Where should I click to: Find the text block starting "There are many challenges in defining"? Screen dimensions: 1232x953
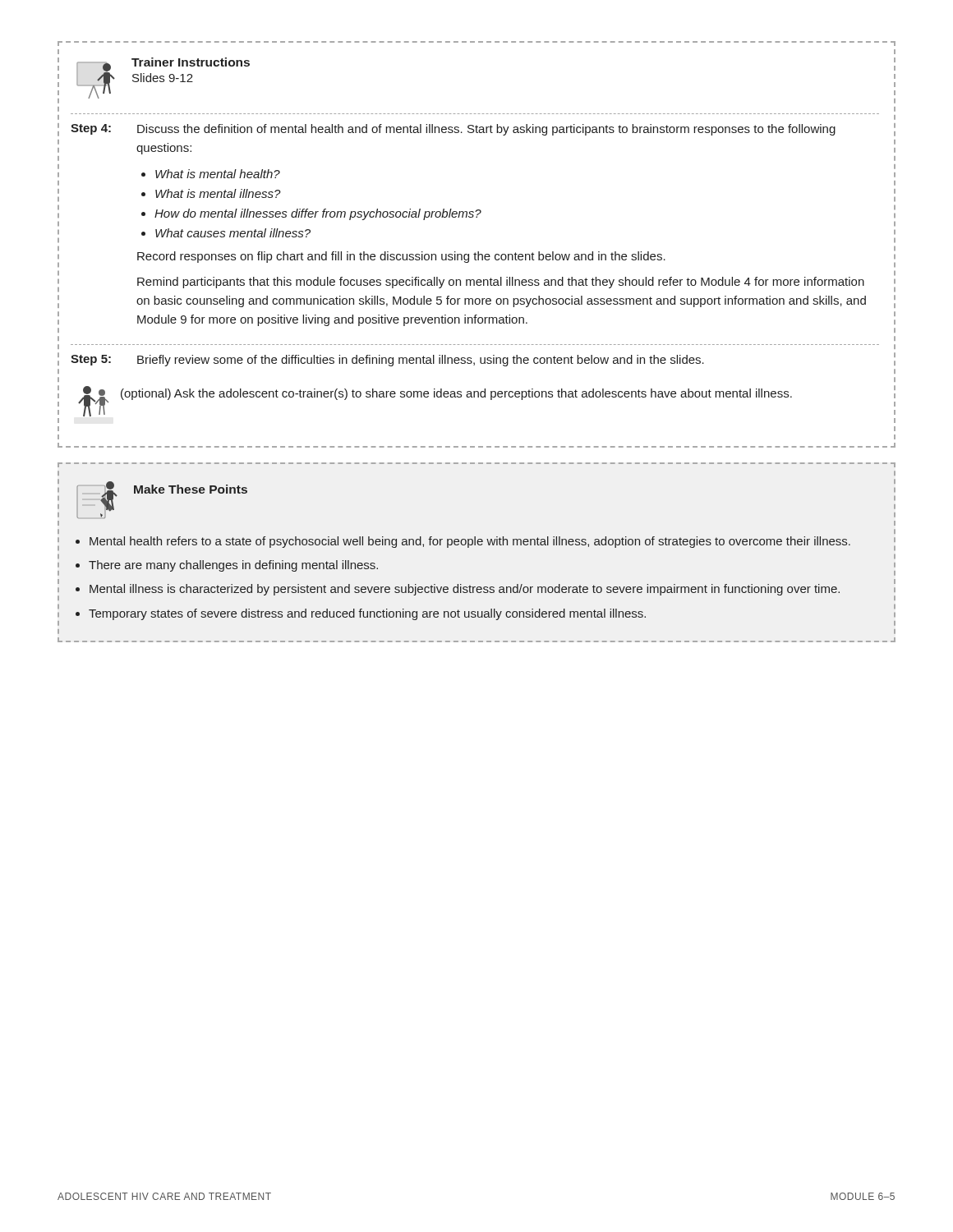point(234,565)
